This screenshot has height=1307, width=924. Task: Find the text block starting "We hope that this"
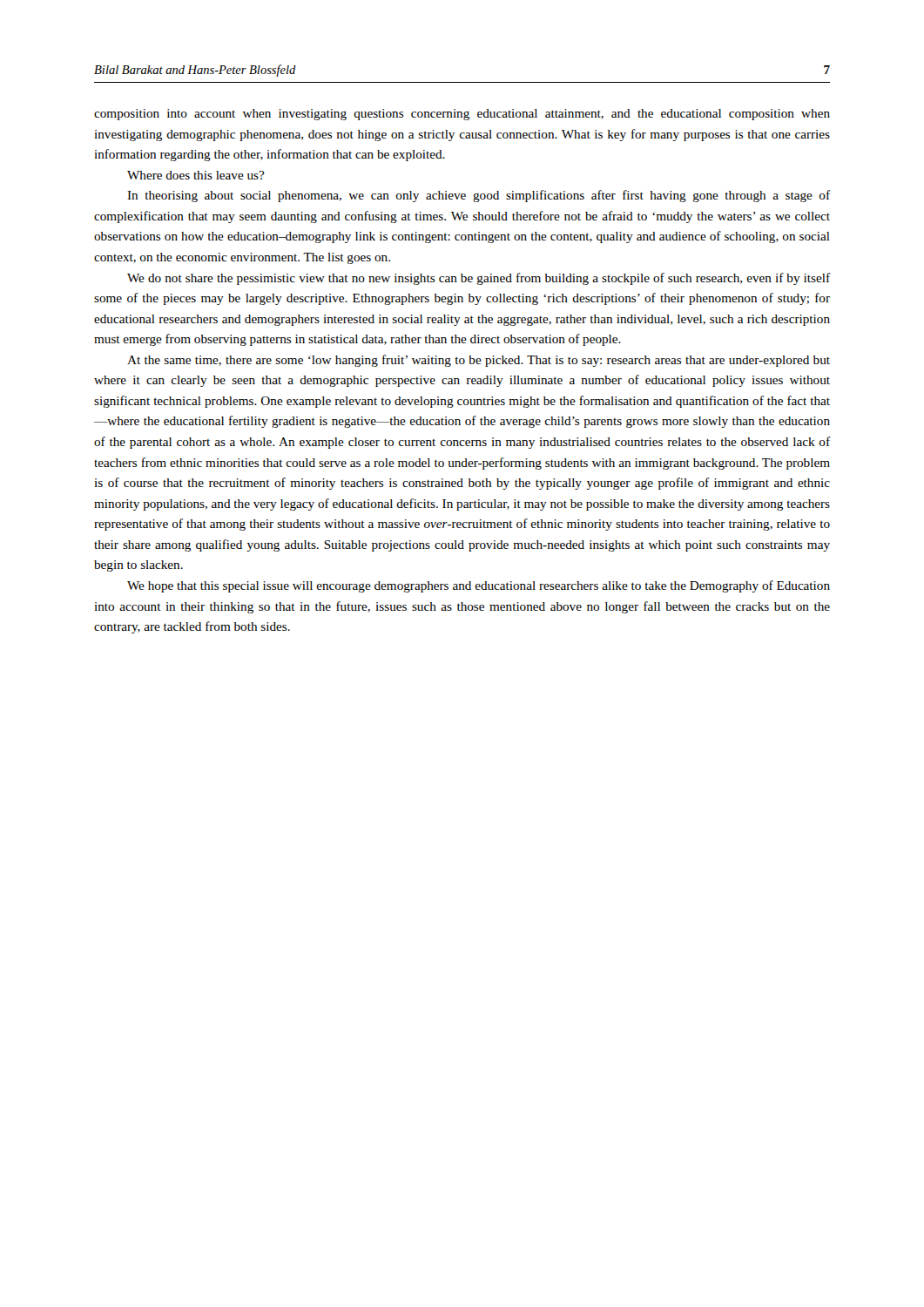click(462, 606)
